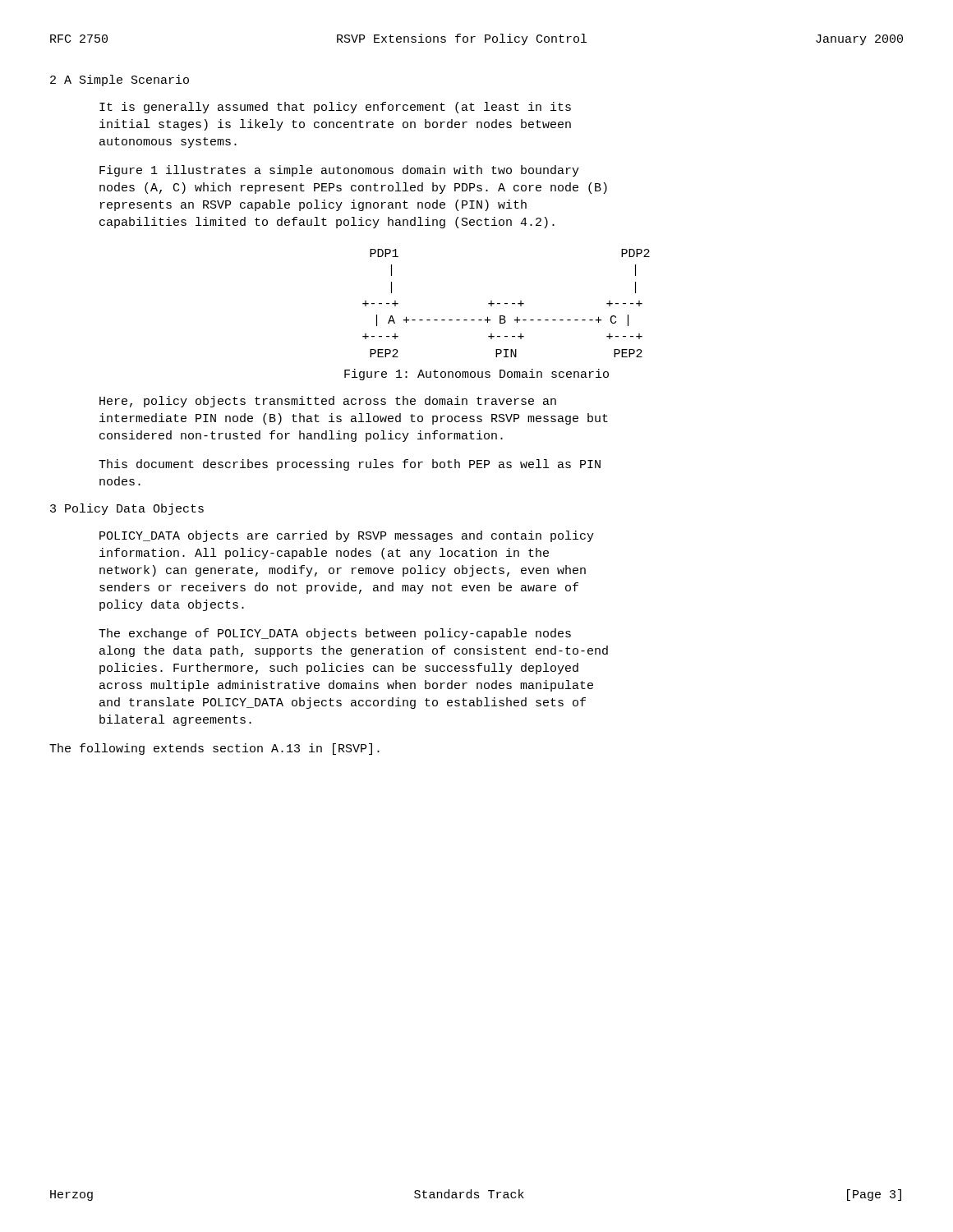Find the section header that says "2 A Simple Scenario"

tap(120, 81)
